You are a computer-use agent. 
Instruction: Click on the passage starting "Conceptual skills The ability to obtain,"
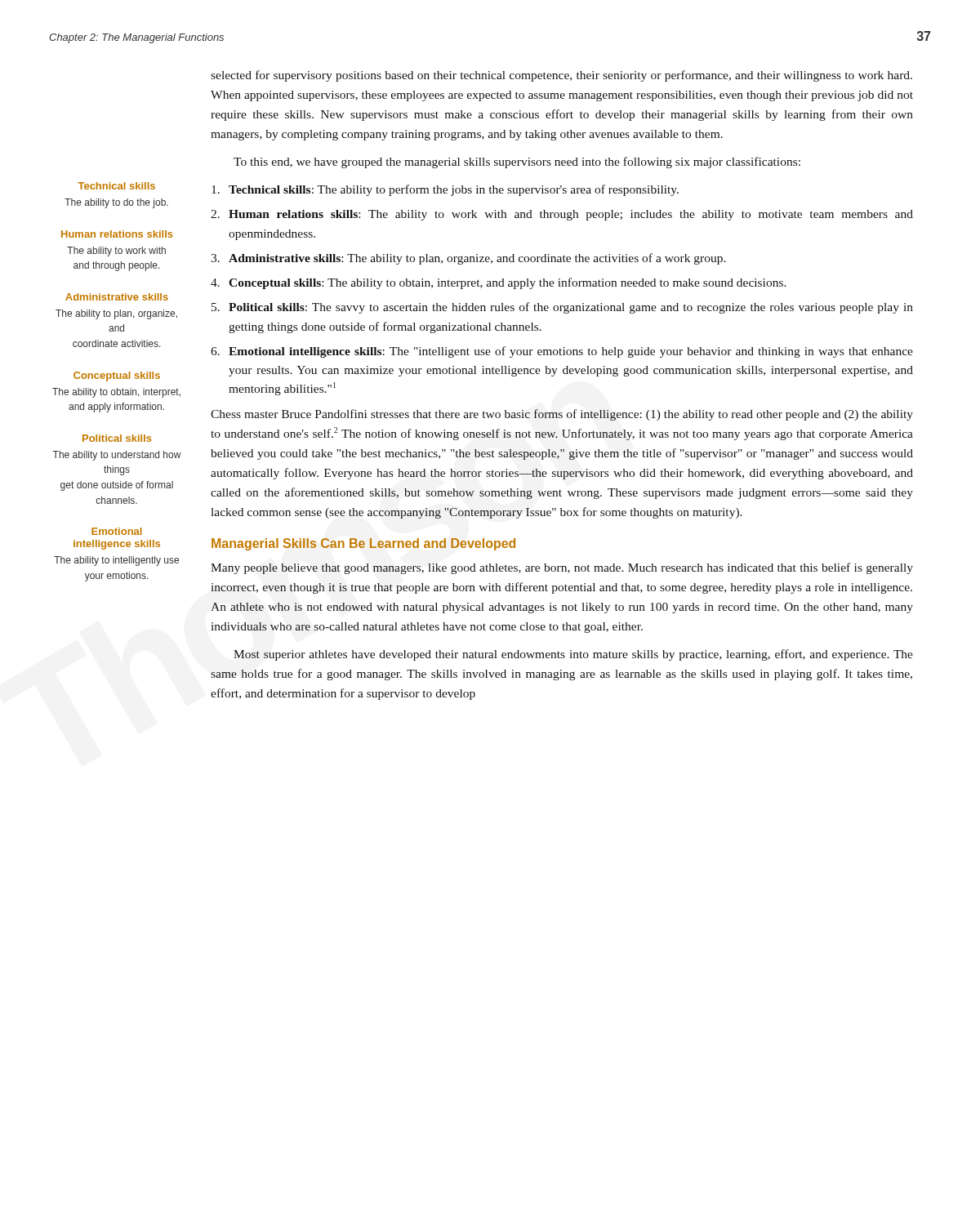117,391
